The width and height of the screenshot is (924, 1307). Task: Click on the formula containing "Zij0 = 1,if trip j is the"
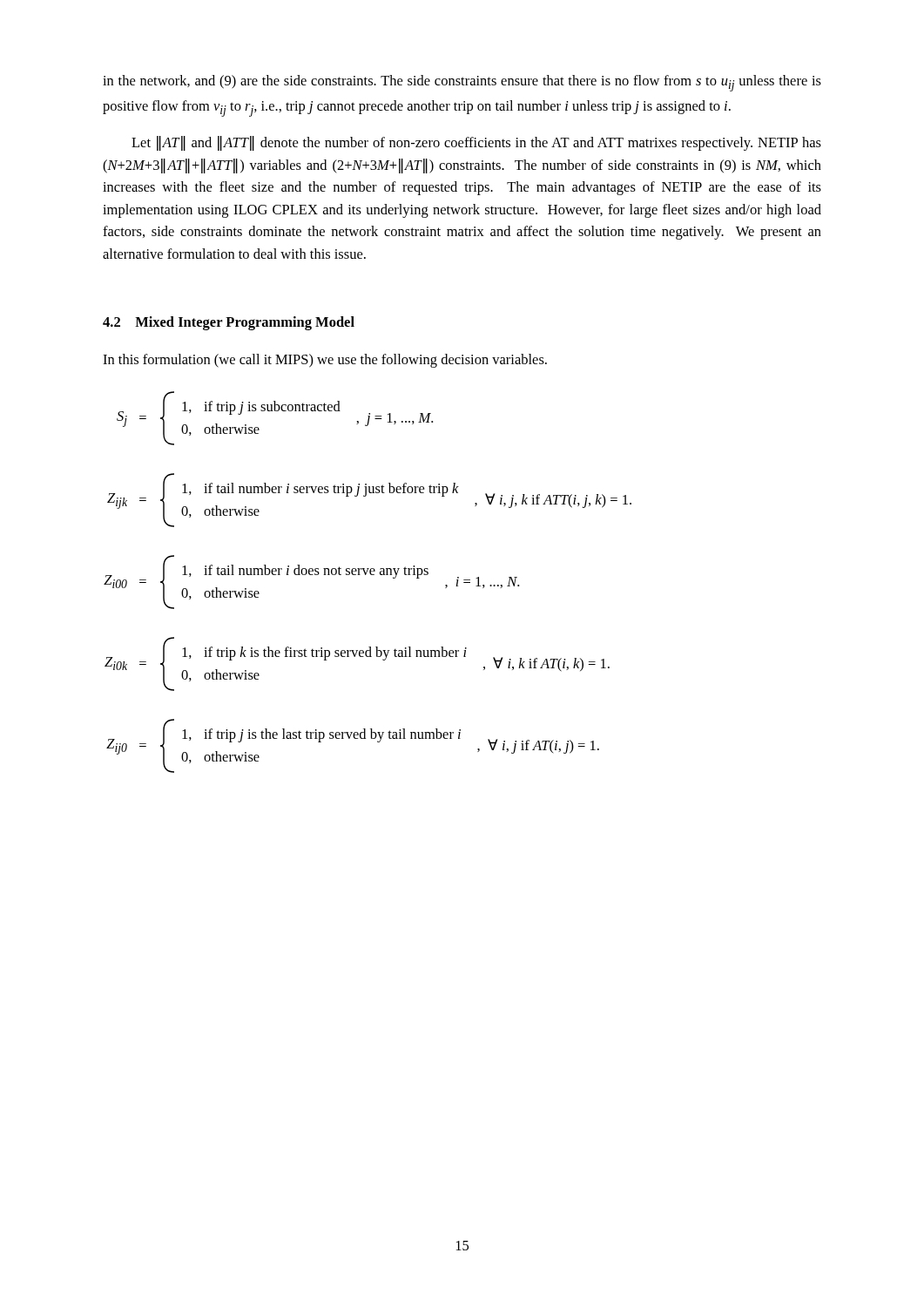(351, 746)
